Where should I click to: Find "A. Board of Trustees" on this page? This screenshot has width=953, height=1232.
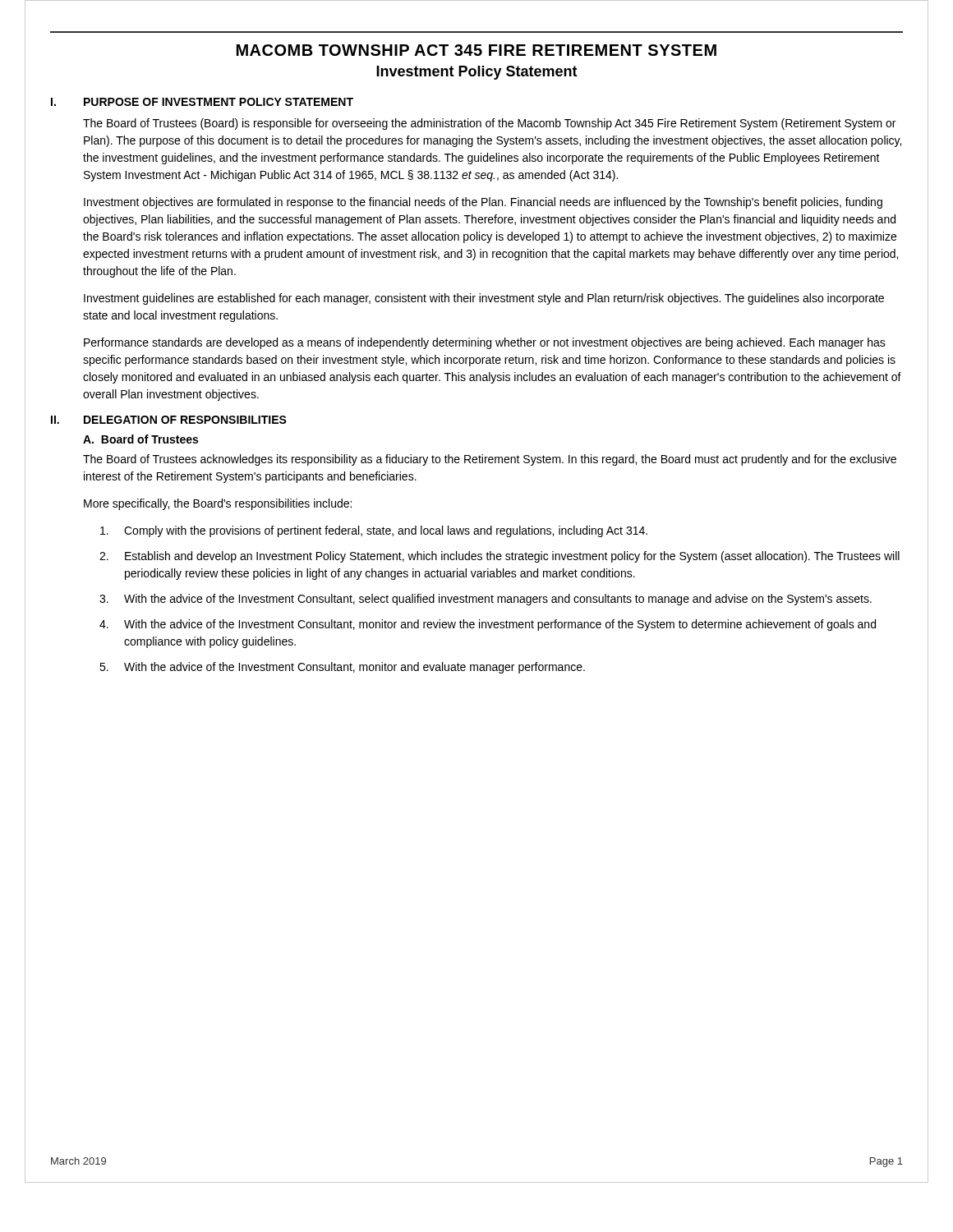[x=141, y=439]
